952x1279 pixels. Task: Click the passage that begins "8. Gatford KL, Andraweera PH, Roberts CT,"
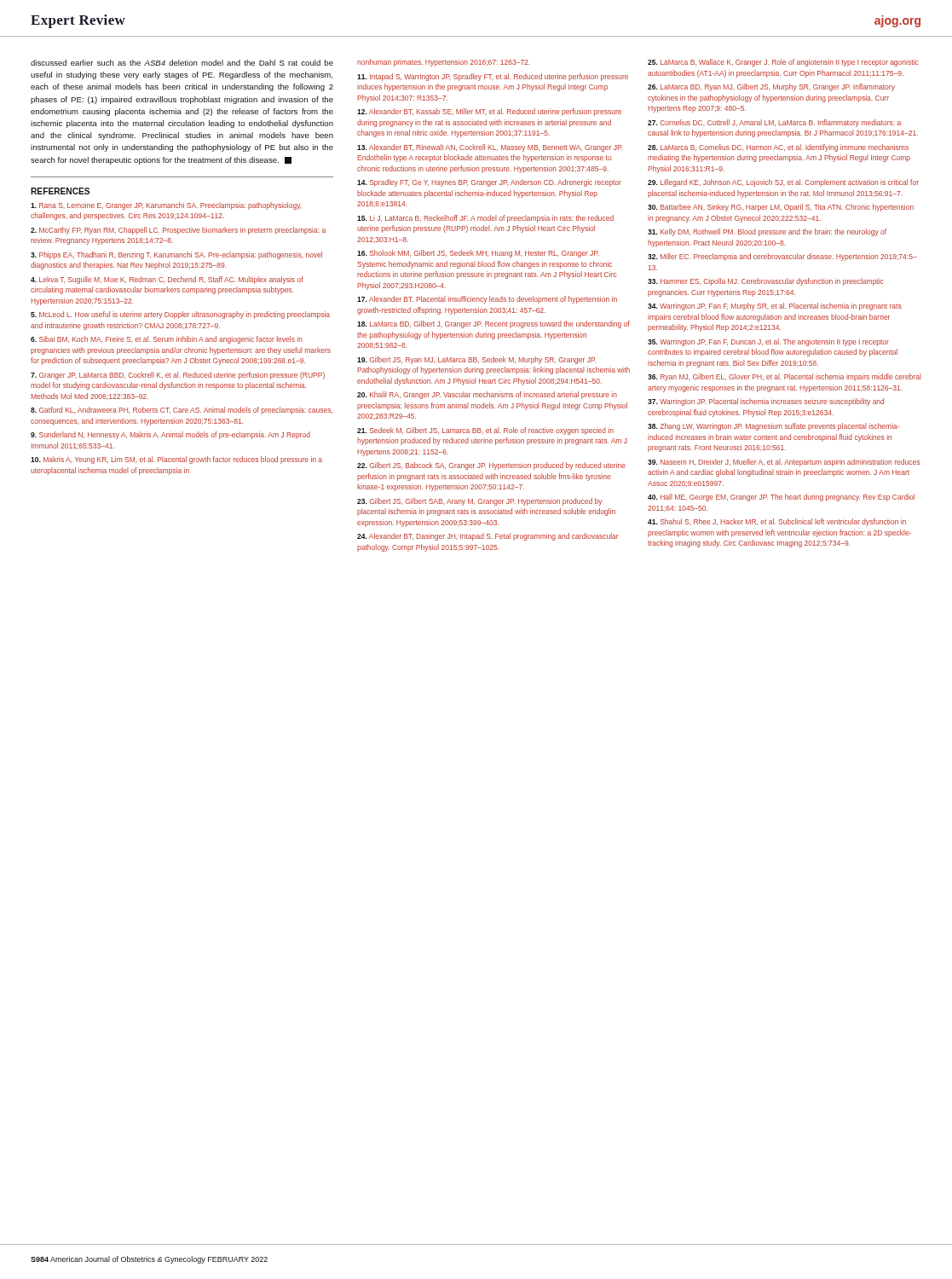(x=182, y=416)
